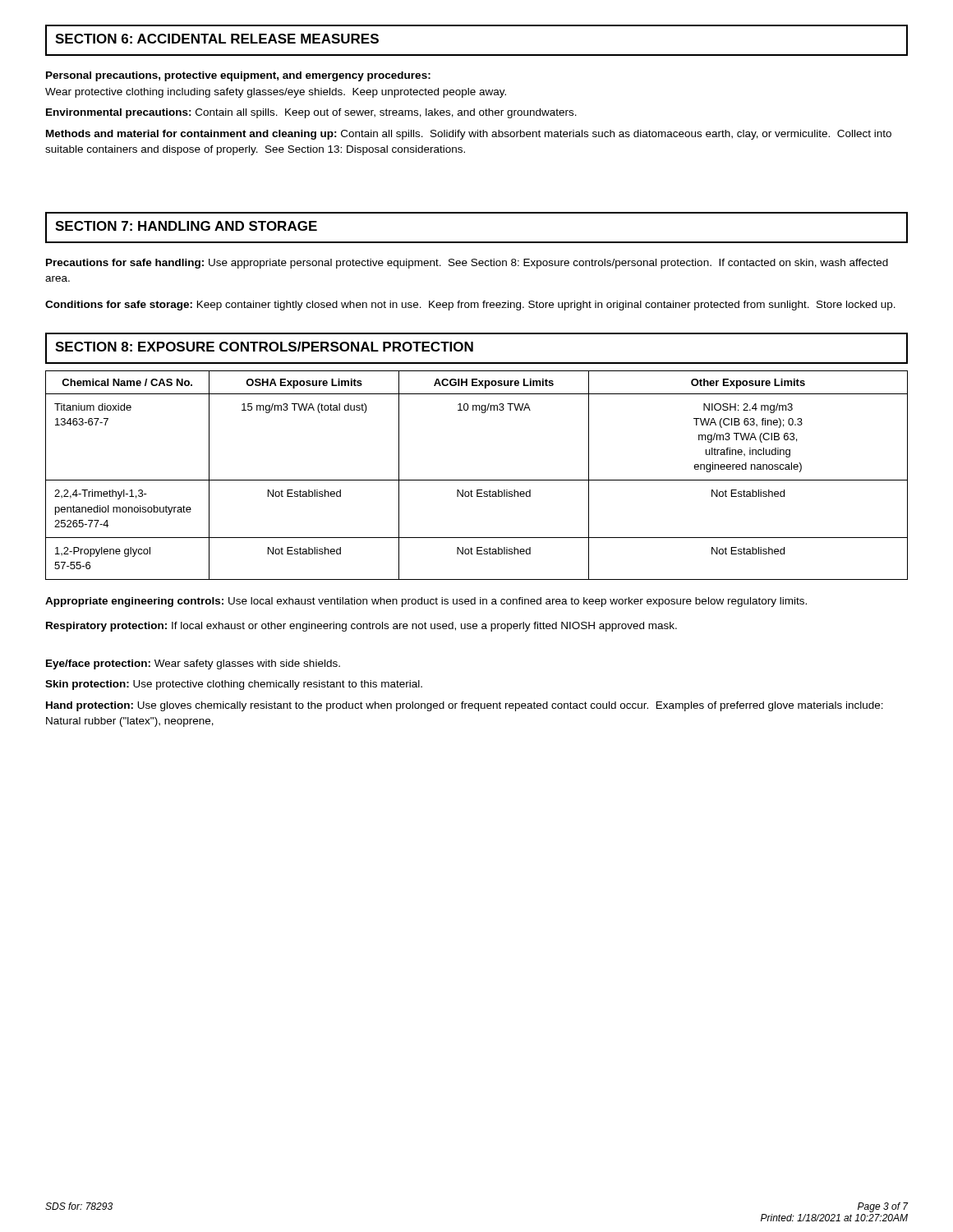Locate the block of text that opens with "Skin protection: Use protective clothing chemically"
953x1232 pixels.
(x=234, y=684)
